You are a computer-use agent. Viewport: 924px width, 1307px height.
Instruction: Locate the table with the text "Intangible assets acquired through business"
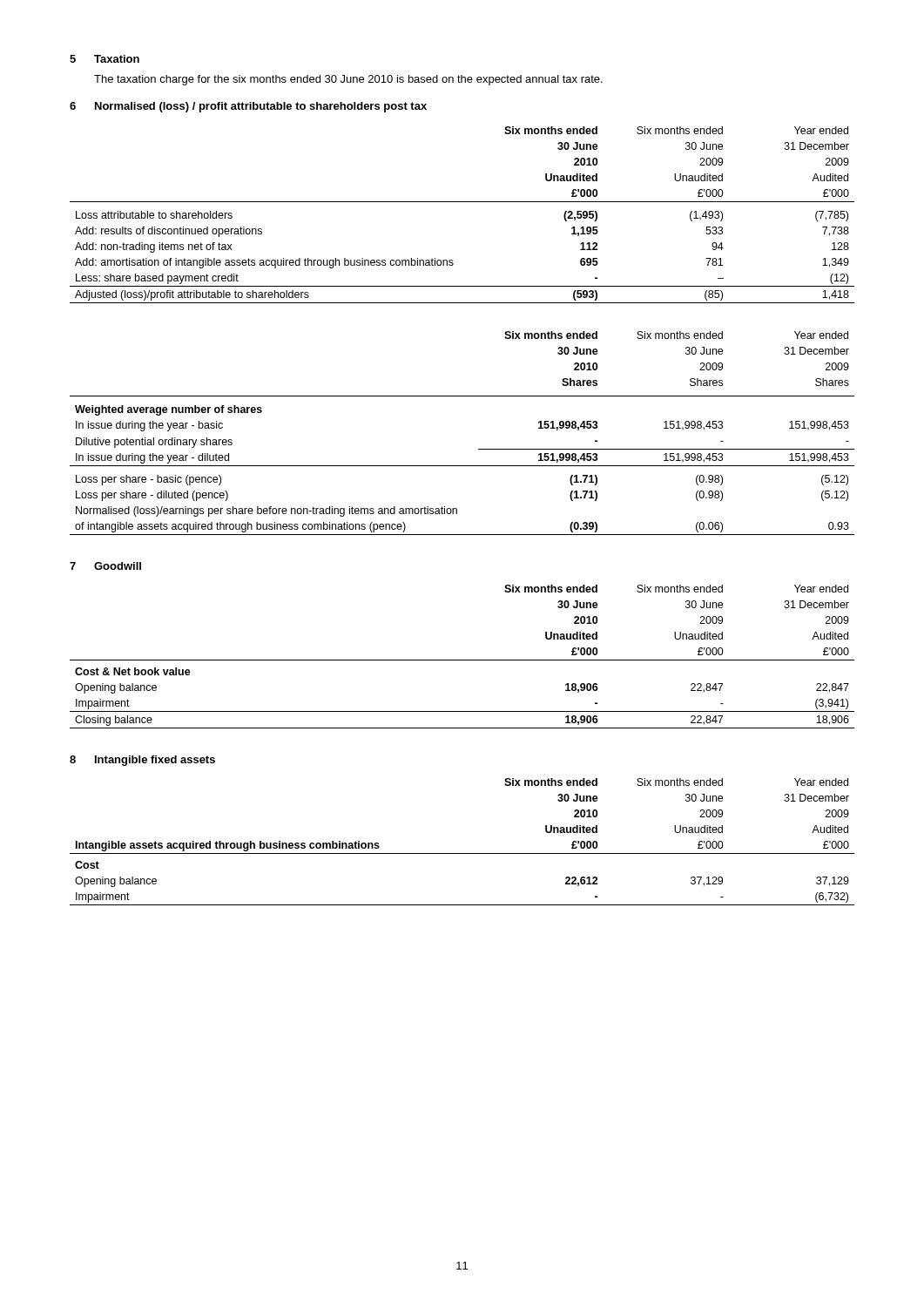pos(462,840)
